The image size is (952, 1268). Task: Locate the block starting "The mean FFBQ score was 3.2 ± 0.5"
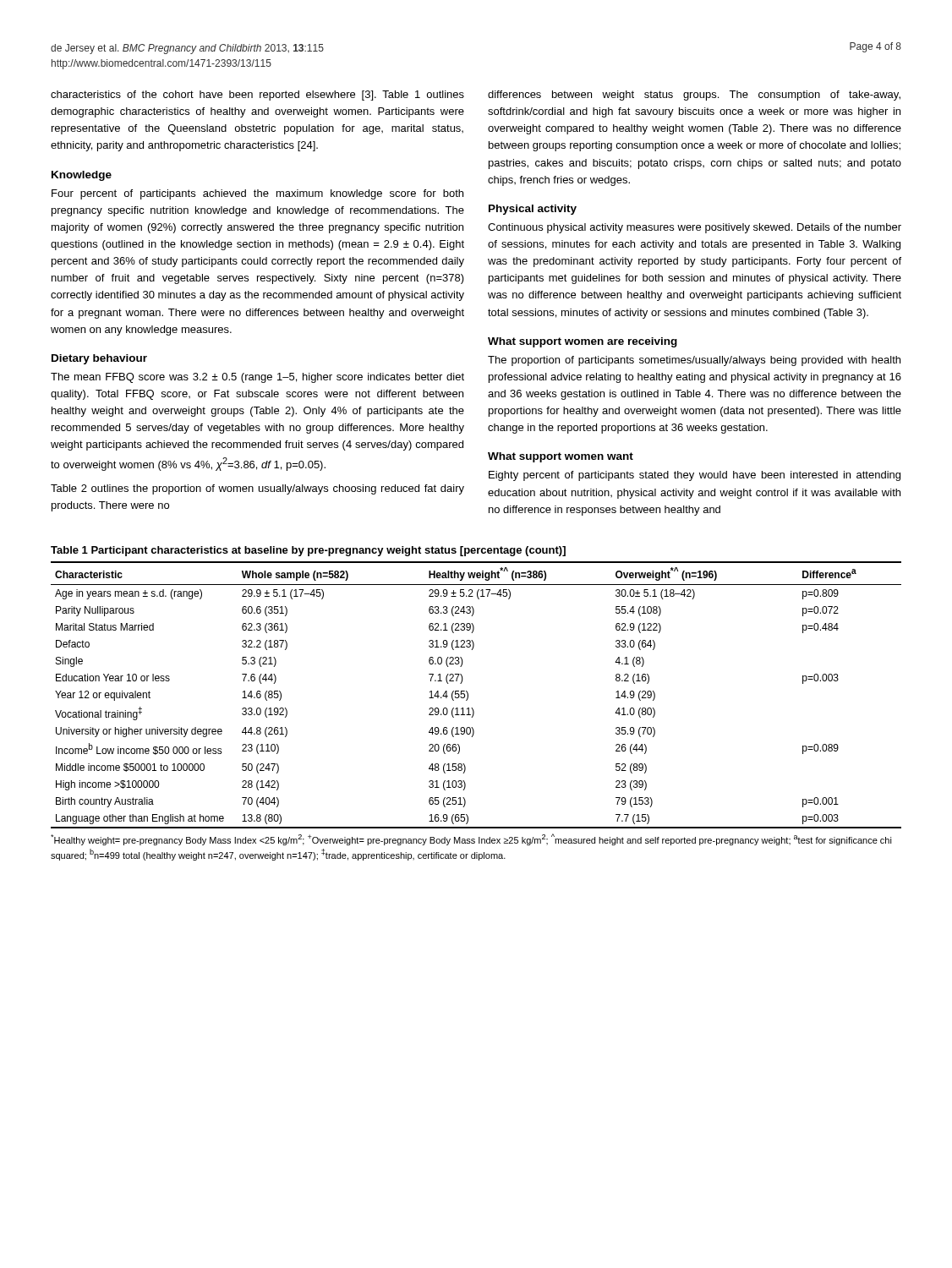(257, 420)
